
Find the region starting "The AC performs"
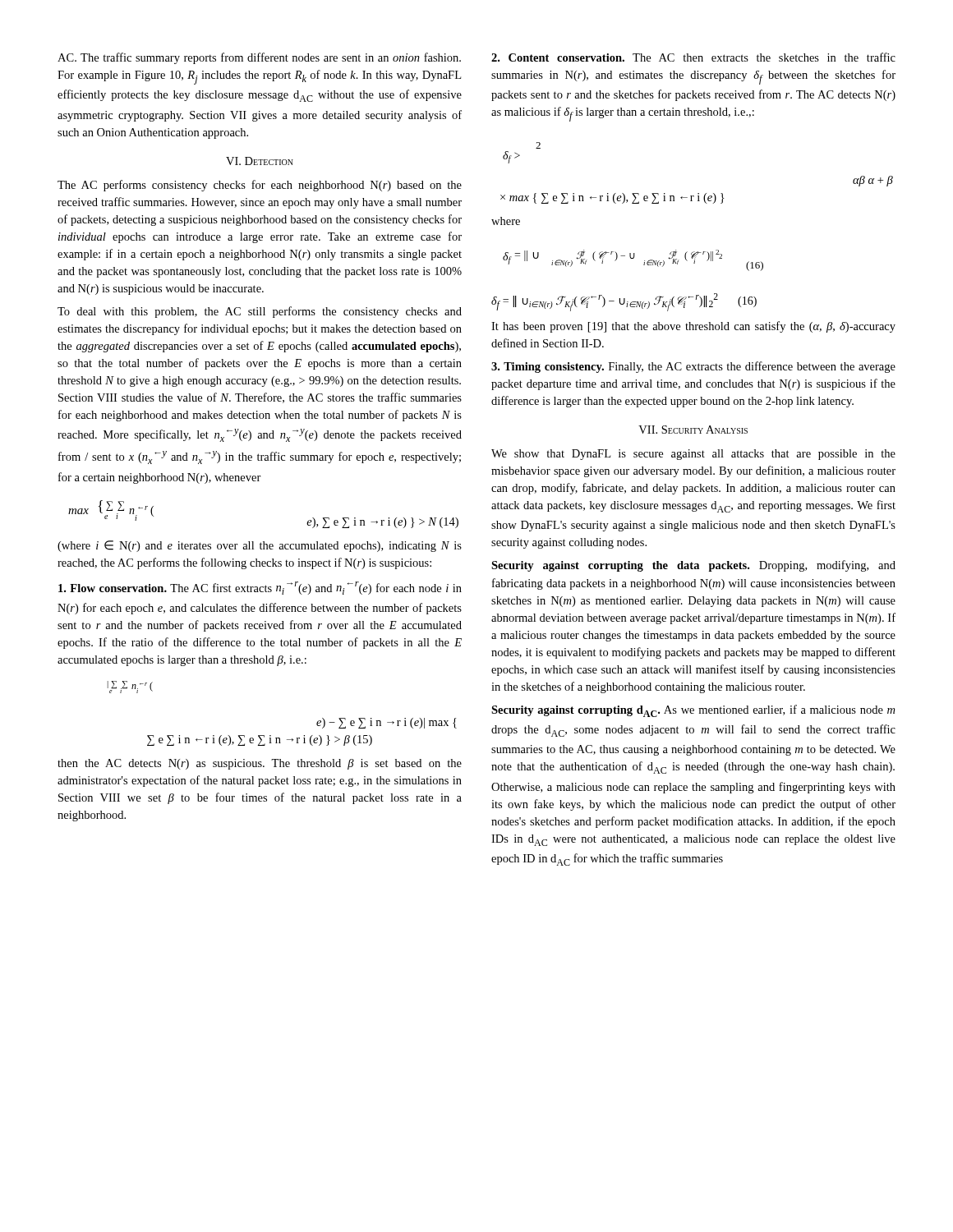click(x=260, y=331)
